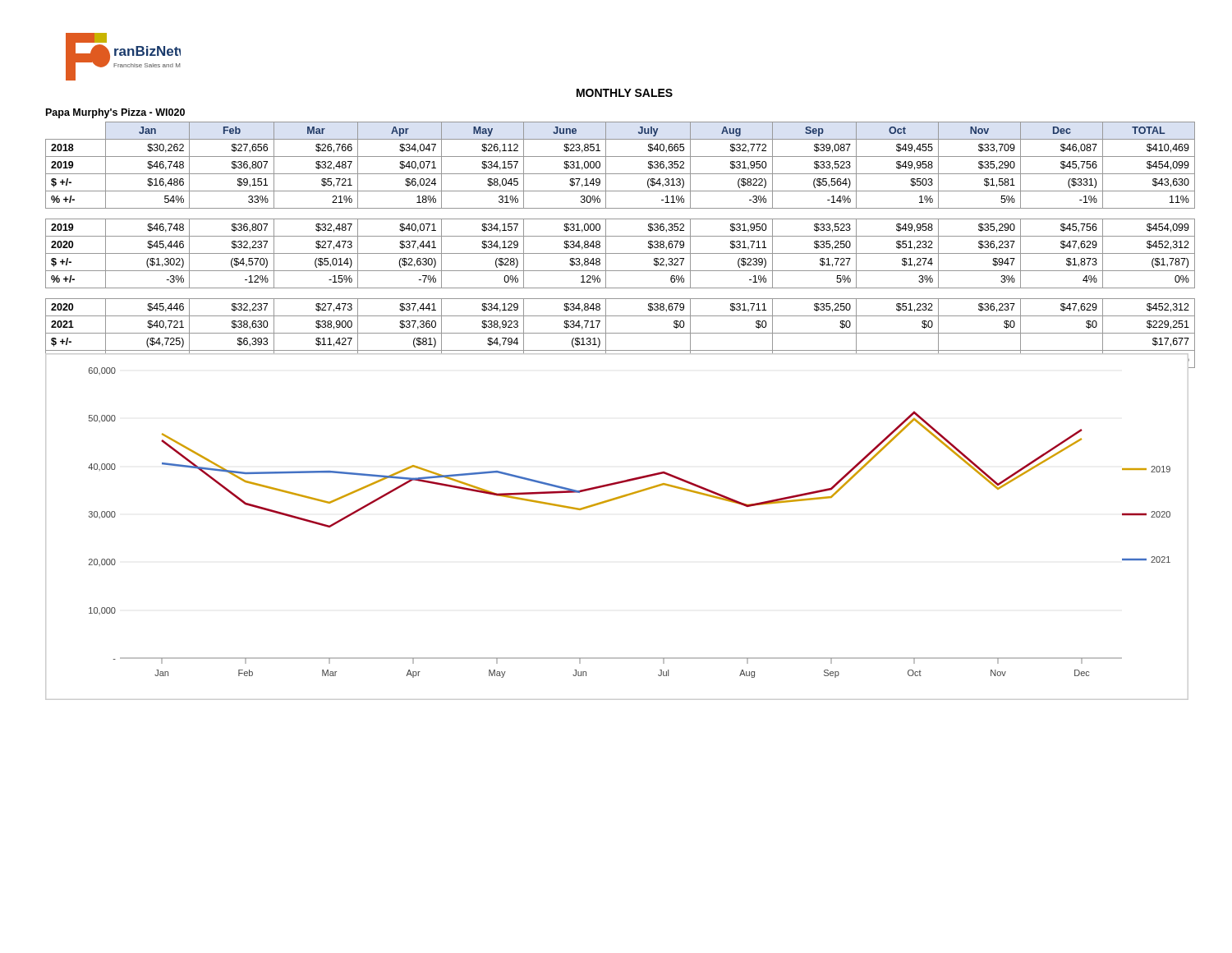Select the table
Viewport: 1232px width, 953px height.
tap(620, 237)
